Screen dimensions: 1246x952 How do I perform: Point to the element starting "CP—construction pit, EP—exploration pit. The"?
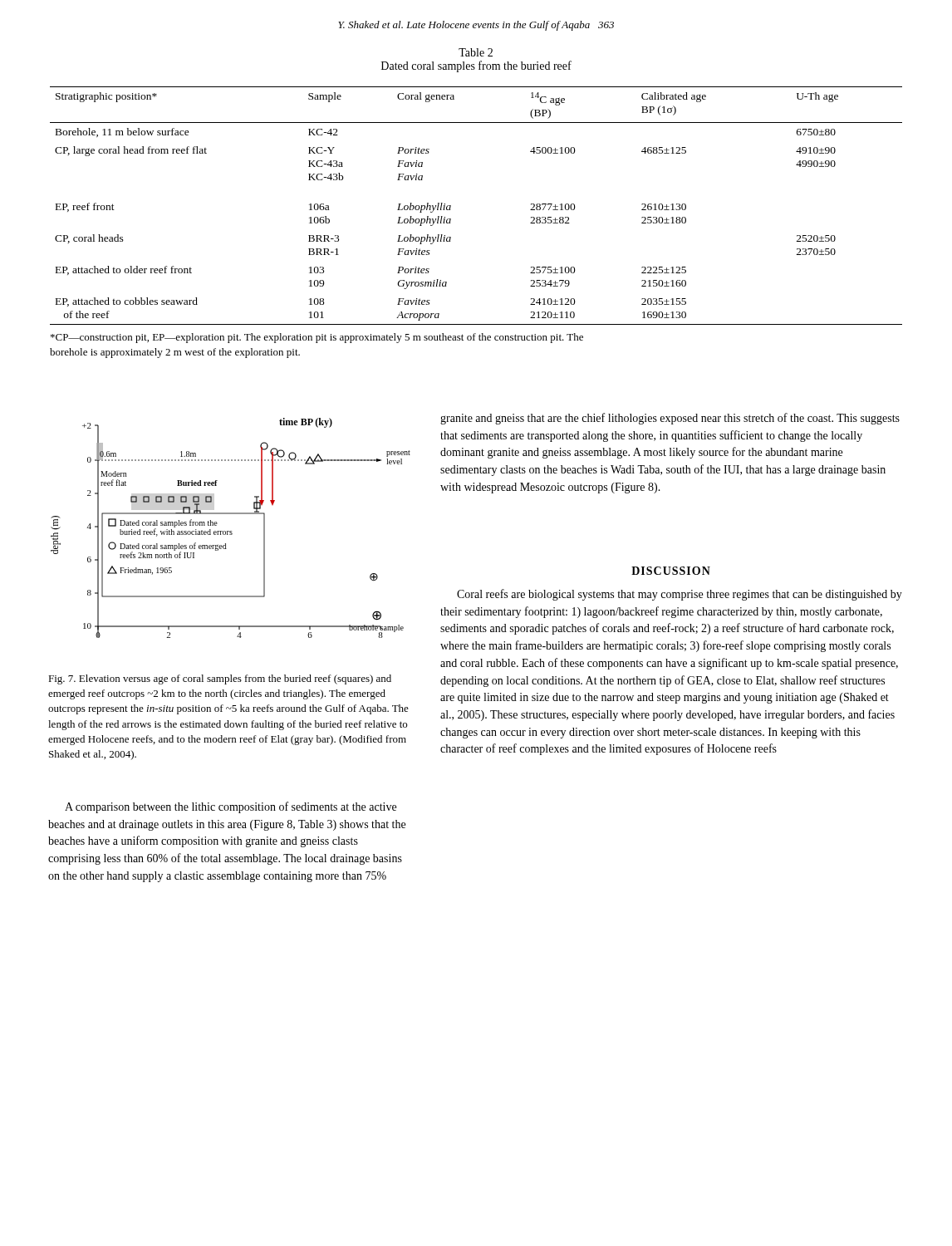(317, 344)
